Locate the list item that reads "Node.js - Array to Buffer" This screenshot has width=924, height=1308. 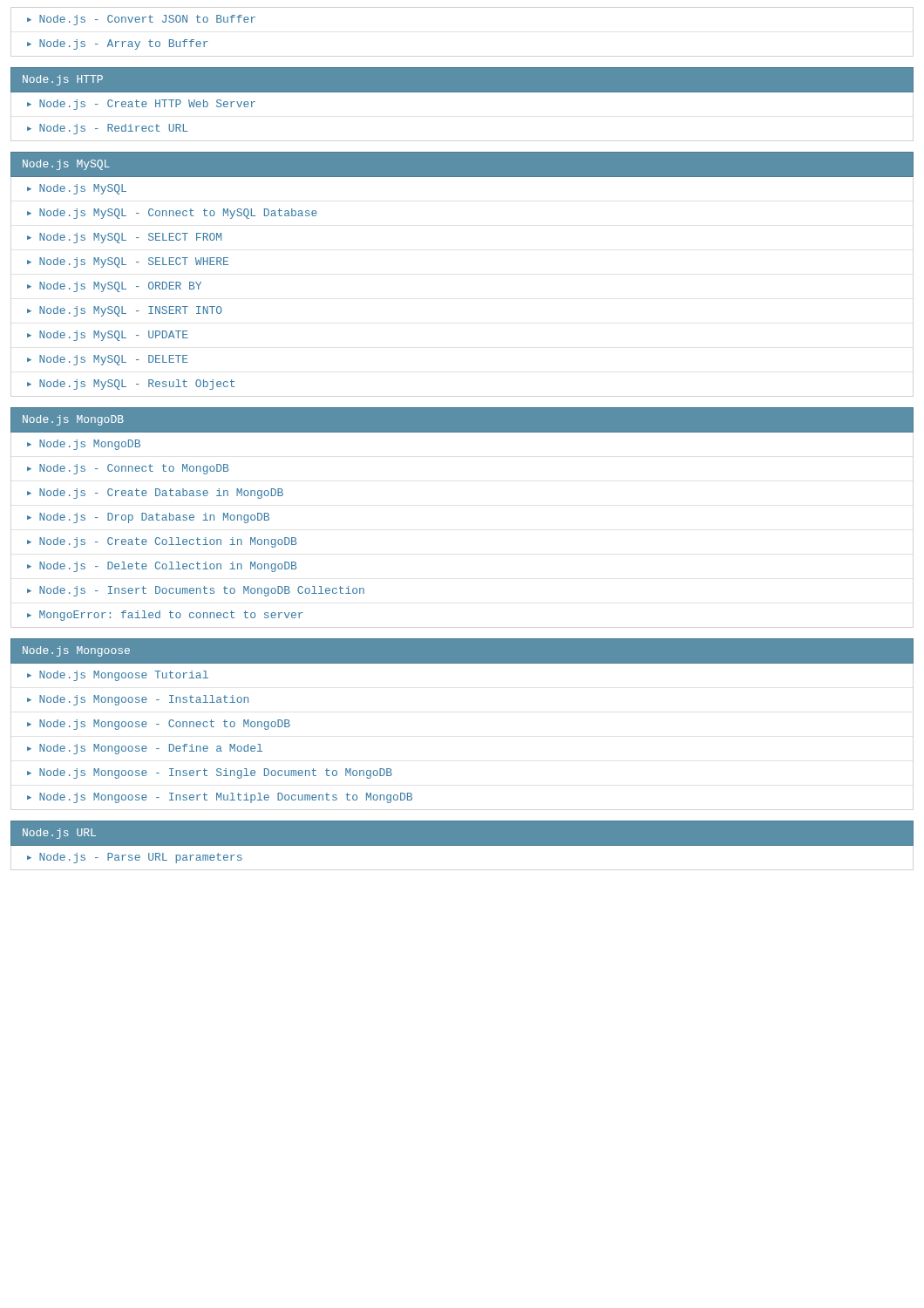point(124,44)
